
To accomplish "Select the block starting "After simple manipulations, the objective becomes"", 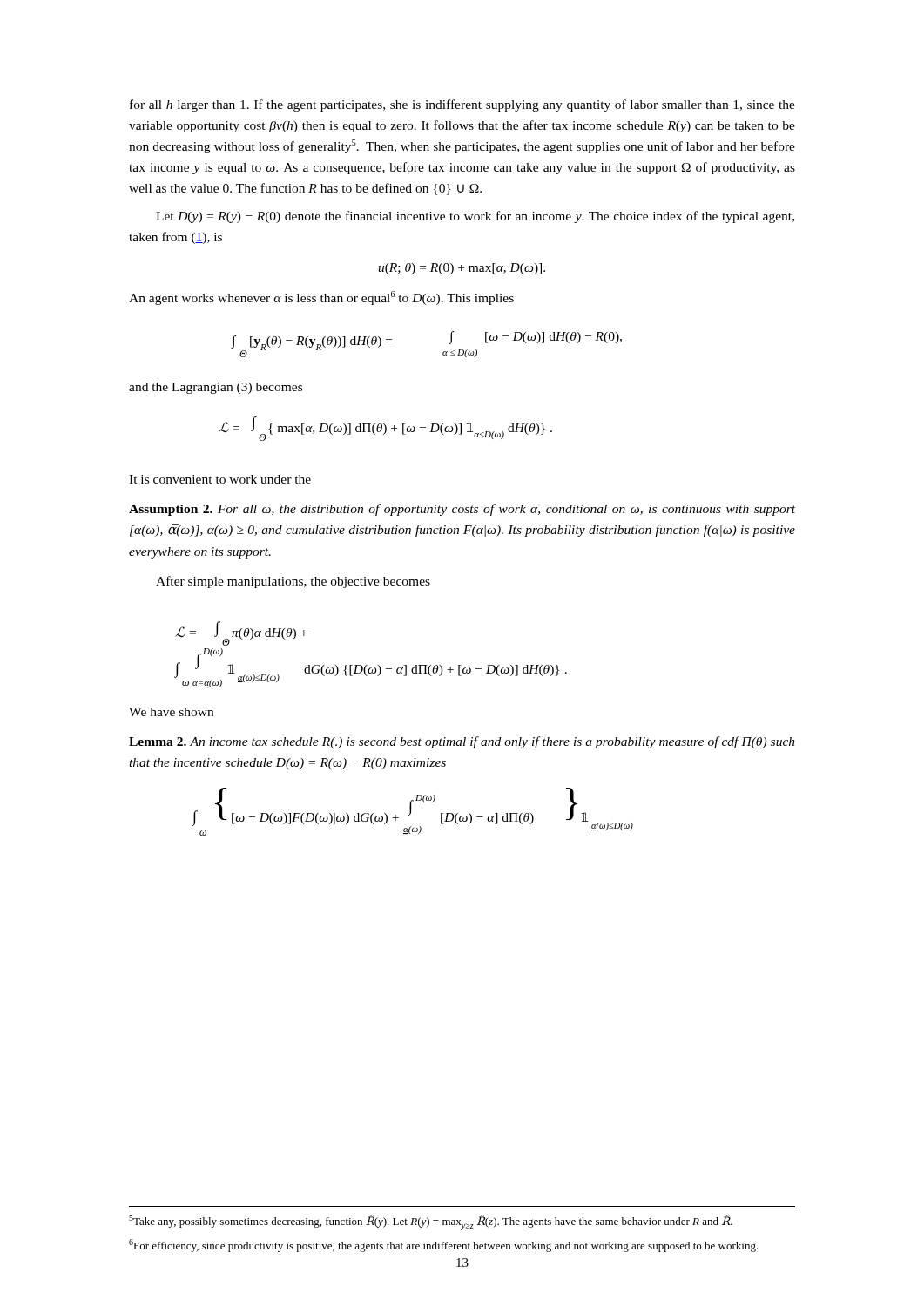I will coord(293,580).
